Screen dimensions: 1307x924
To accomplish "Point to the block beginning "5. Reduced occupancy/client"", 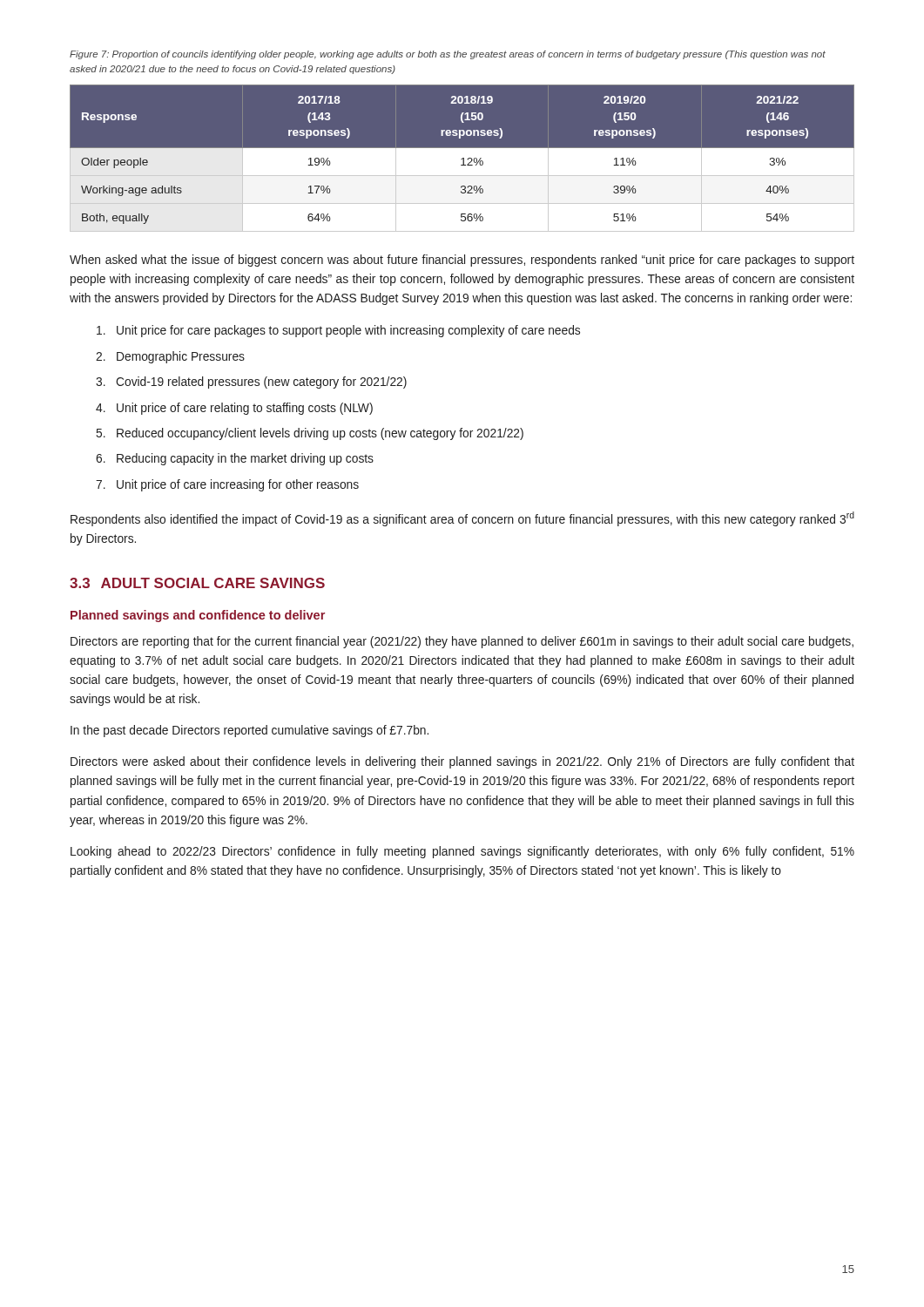I will (310, 434).
